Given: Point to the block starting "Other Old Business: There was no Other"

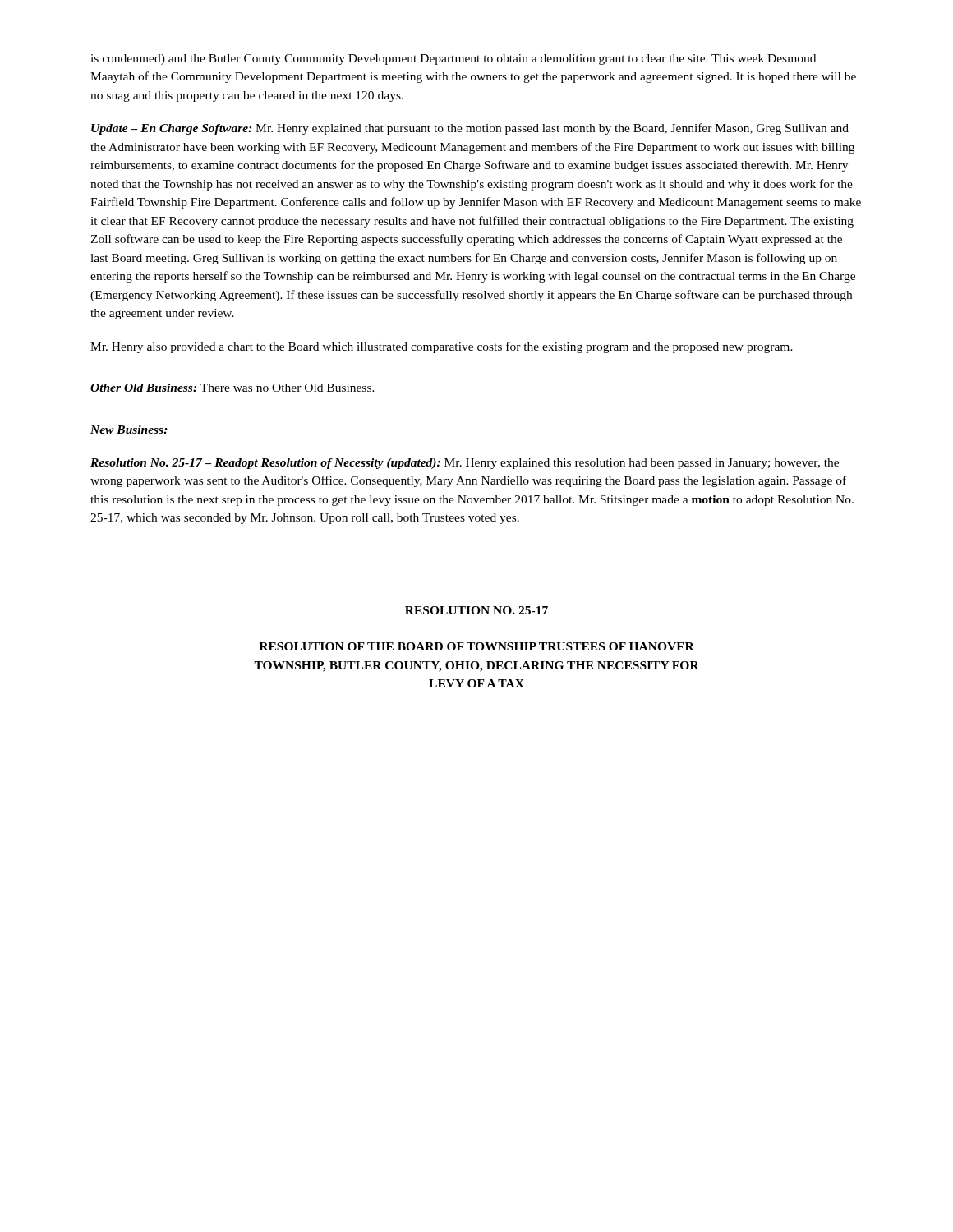Looking at the screenshot, I should (x=233, y=387).
